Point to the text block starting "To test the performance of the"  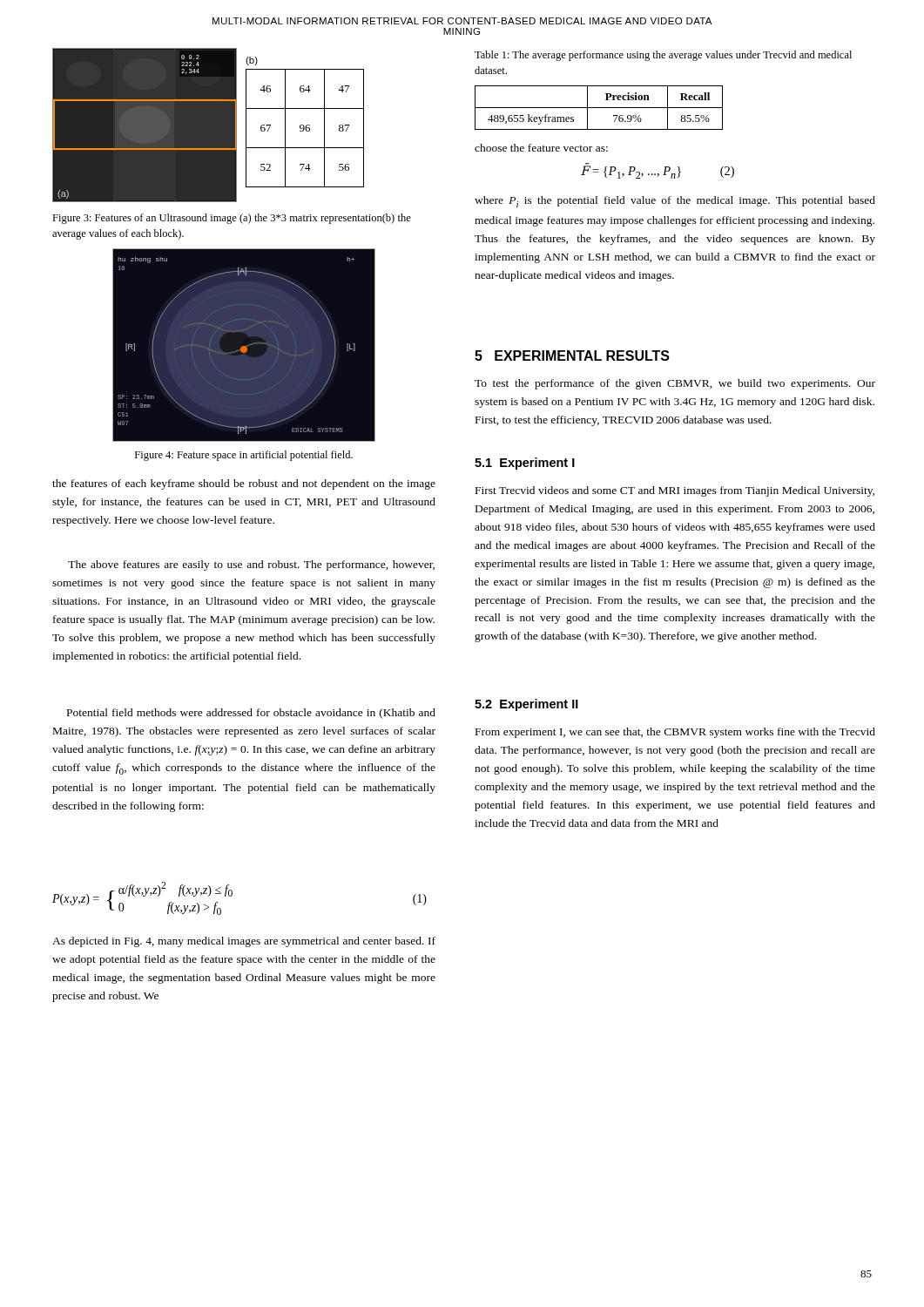(675, 401)
